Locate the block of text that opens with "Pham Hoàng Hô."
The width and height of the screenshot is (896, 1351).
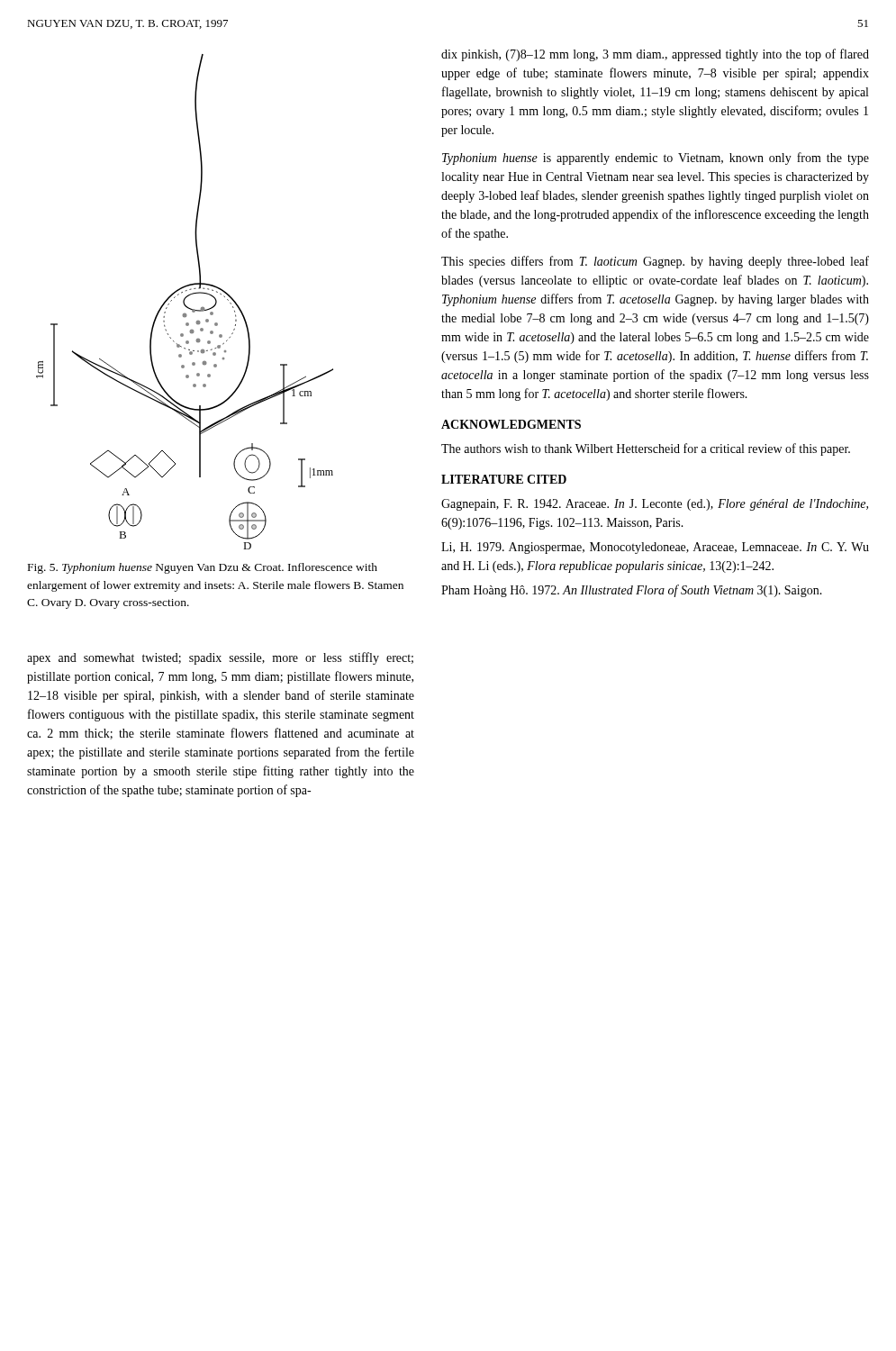click(x=632, y=590)
